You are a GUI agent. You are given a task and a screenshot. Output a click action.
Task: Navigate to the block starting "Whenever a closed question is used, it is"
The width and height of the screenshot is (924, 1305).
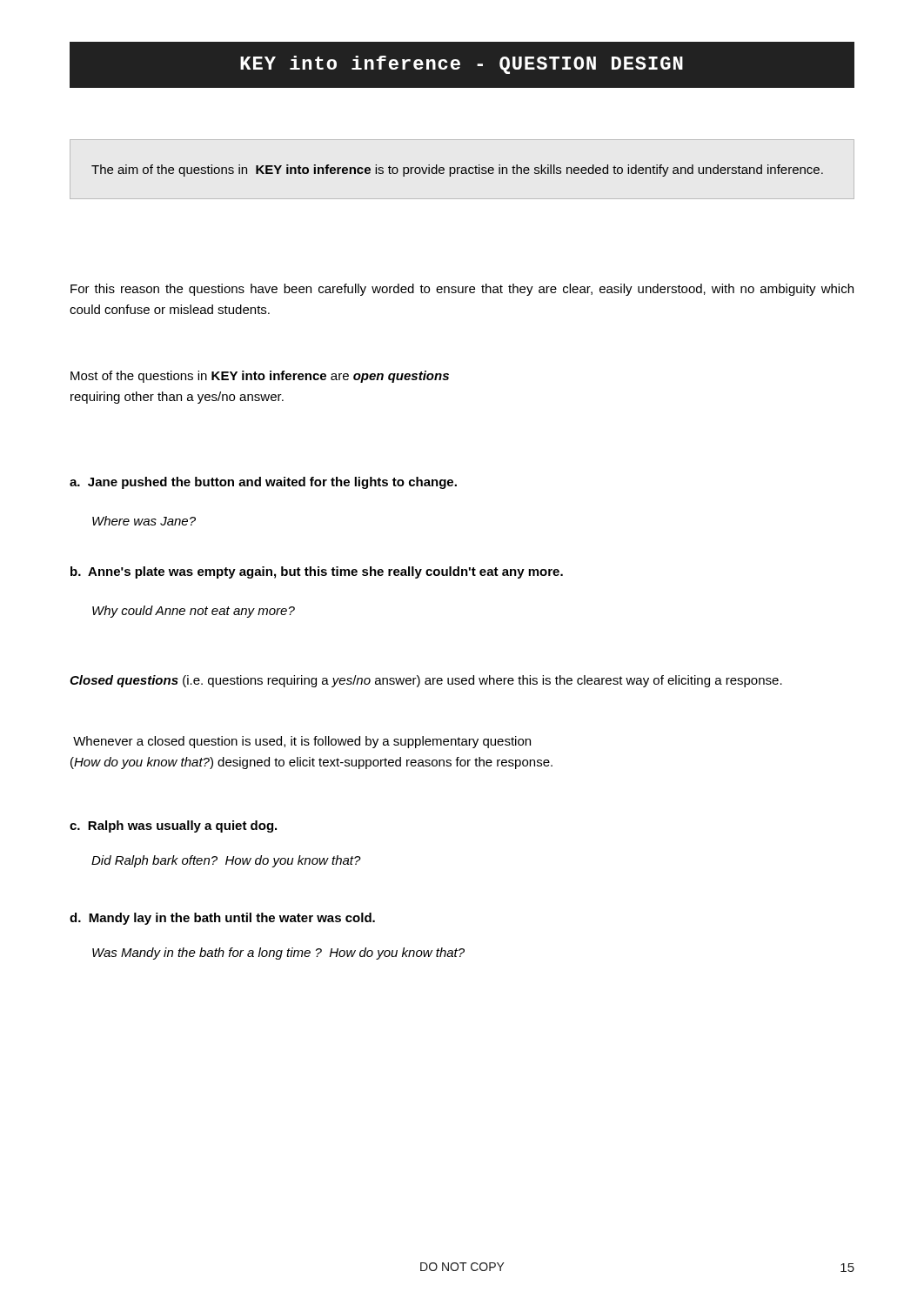312,751
